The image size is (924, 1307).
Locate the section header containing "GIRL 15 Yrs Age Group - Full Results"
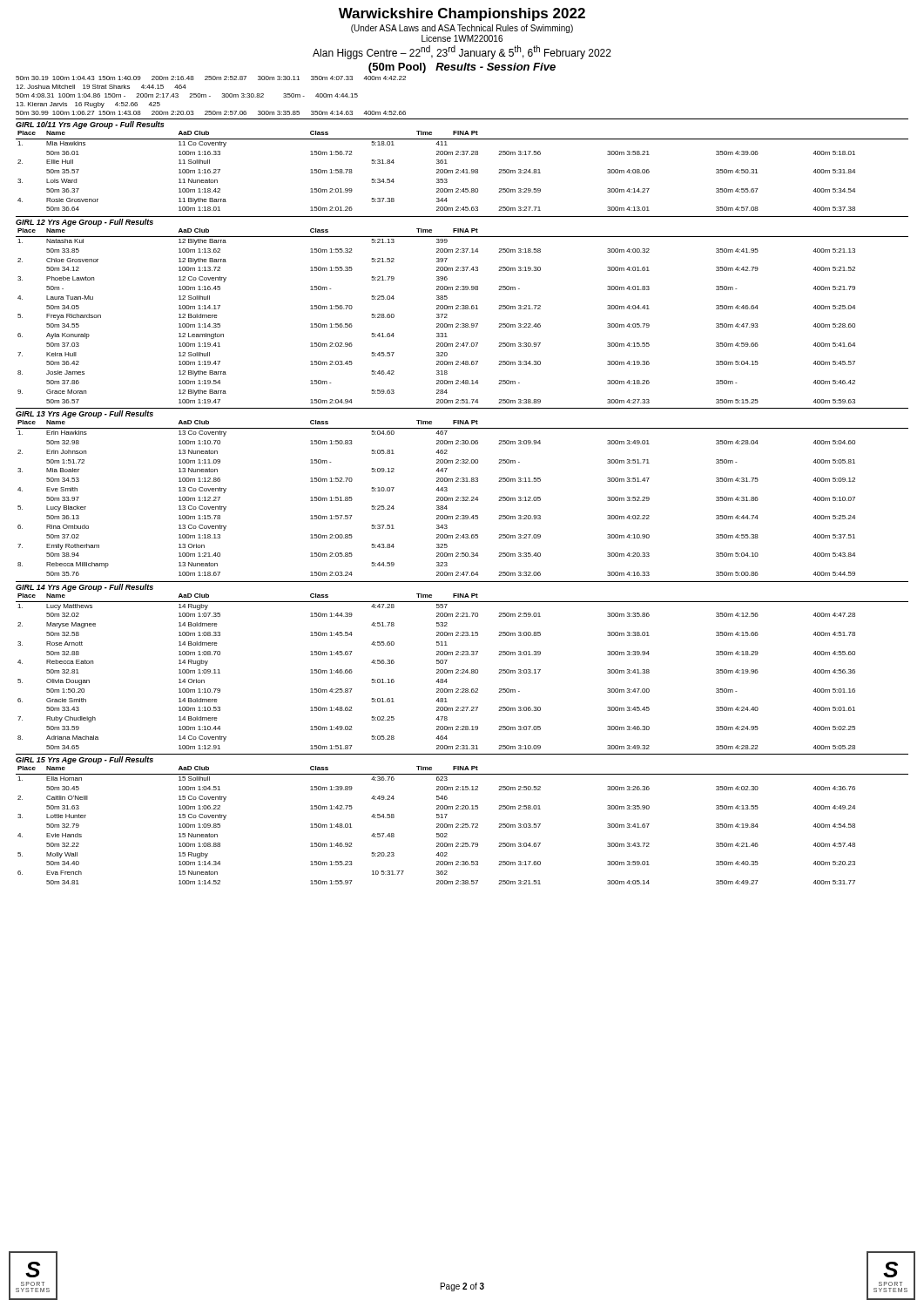point(85,760)
